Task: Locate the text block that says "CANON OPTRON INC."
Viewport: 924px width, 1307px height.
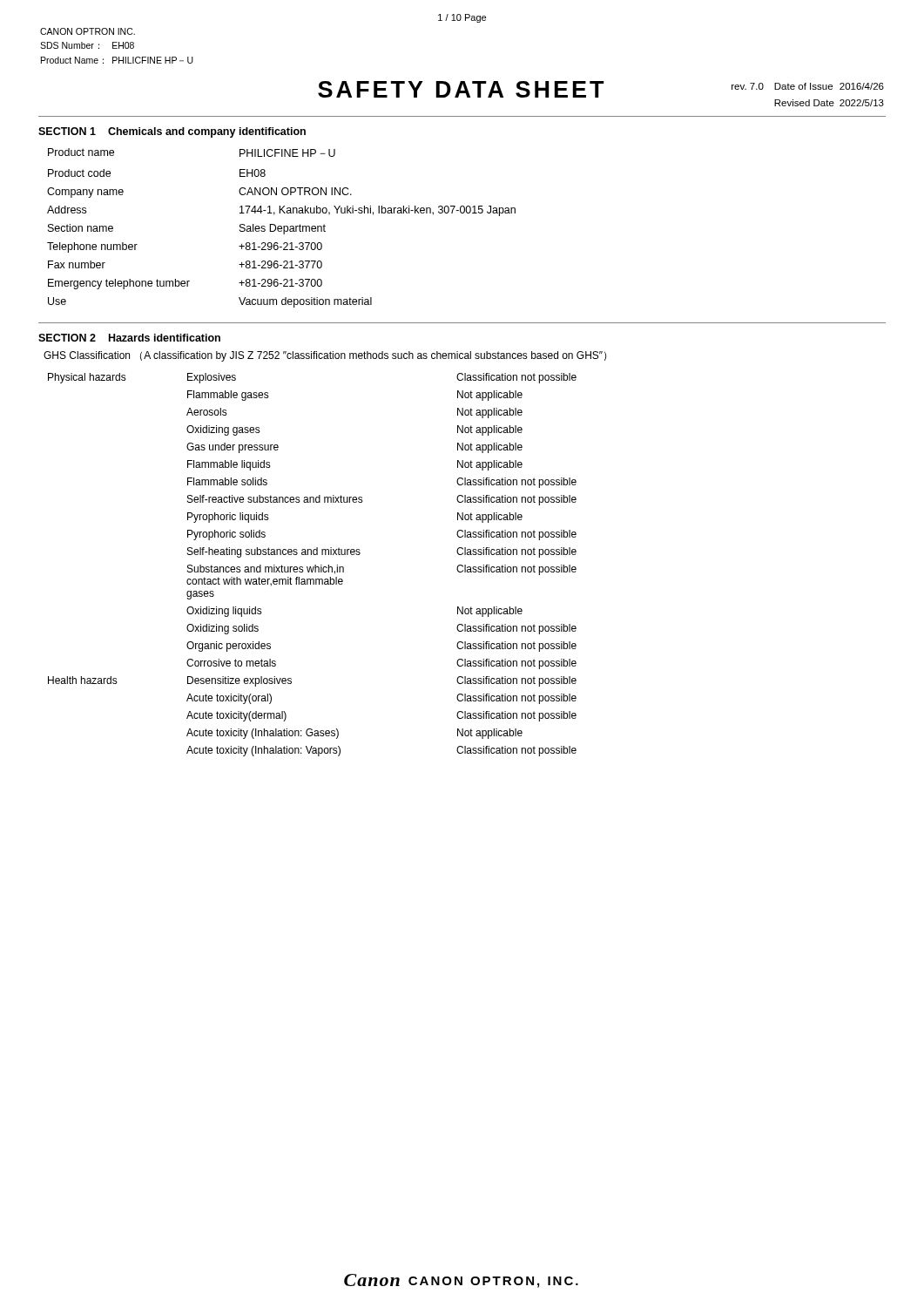Action: [x=117, y=47]
